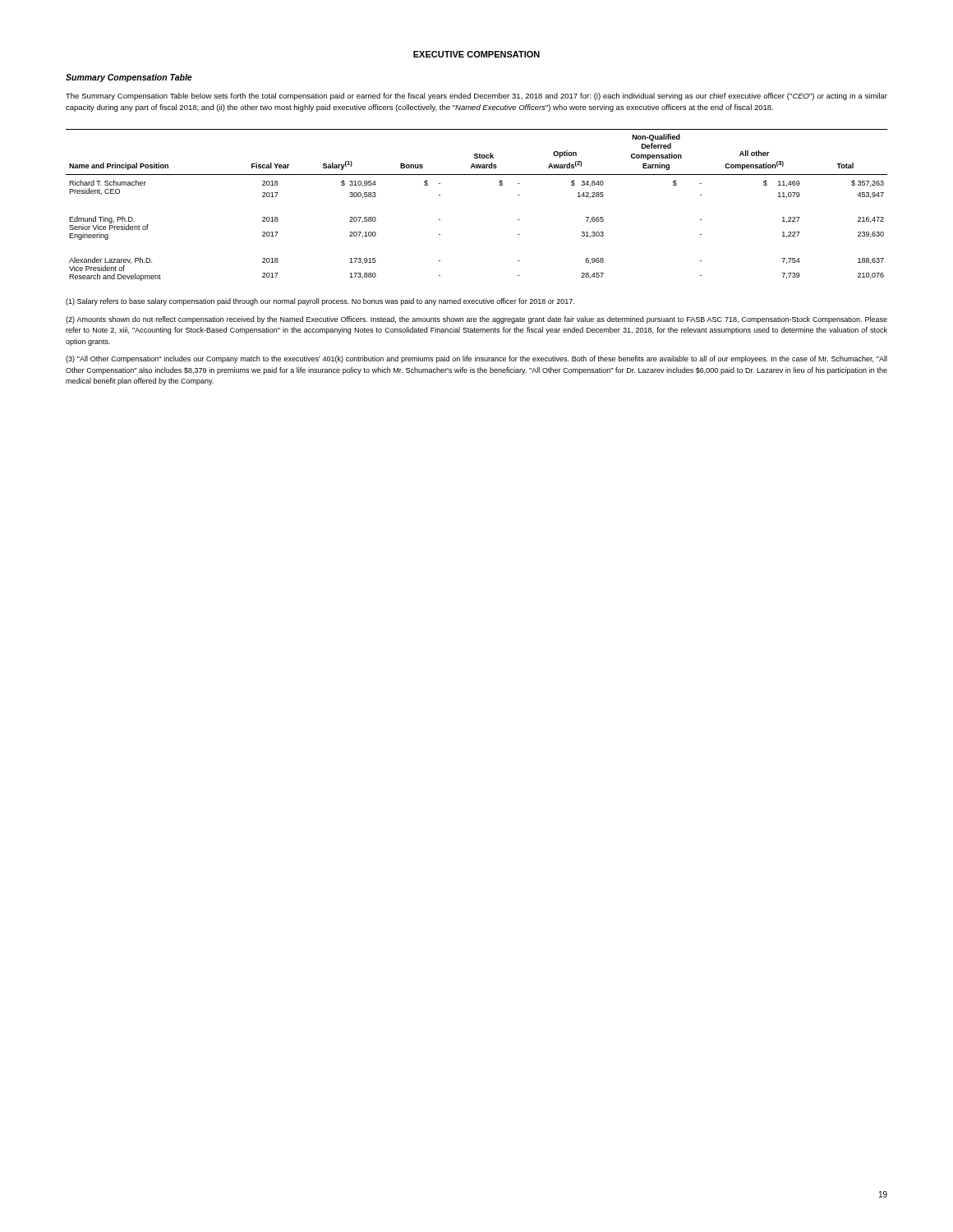Viewport: 953px width, 1232px height.
Task: Select a table
Action: (476, 206)
